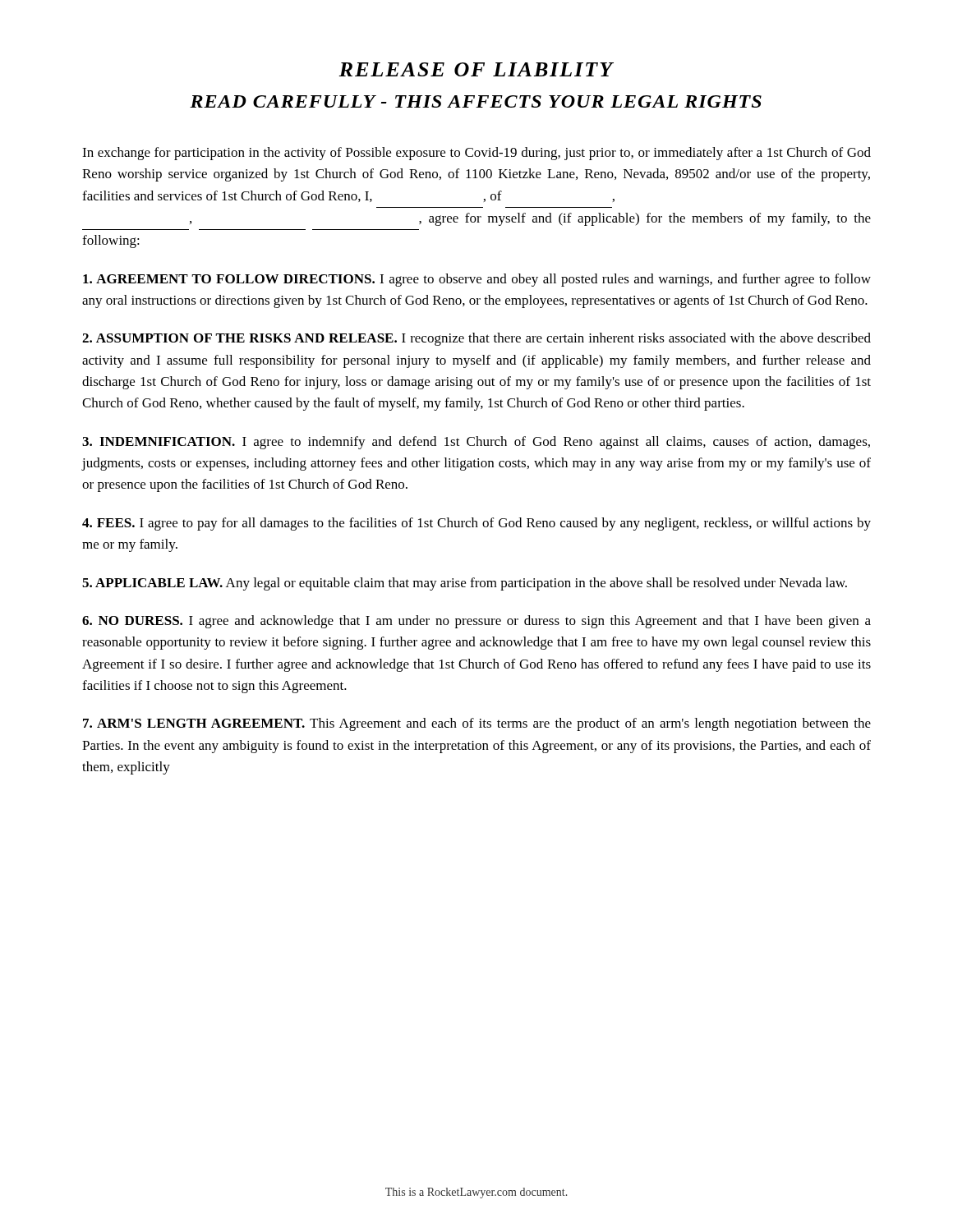Find the list item that reads "5. APPLICABLE LAW. Any legal or"

tap(465, 582)
